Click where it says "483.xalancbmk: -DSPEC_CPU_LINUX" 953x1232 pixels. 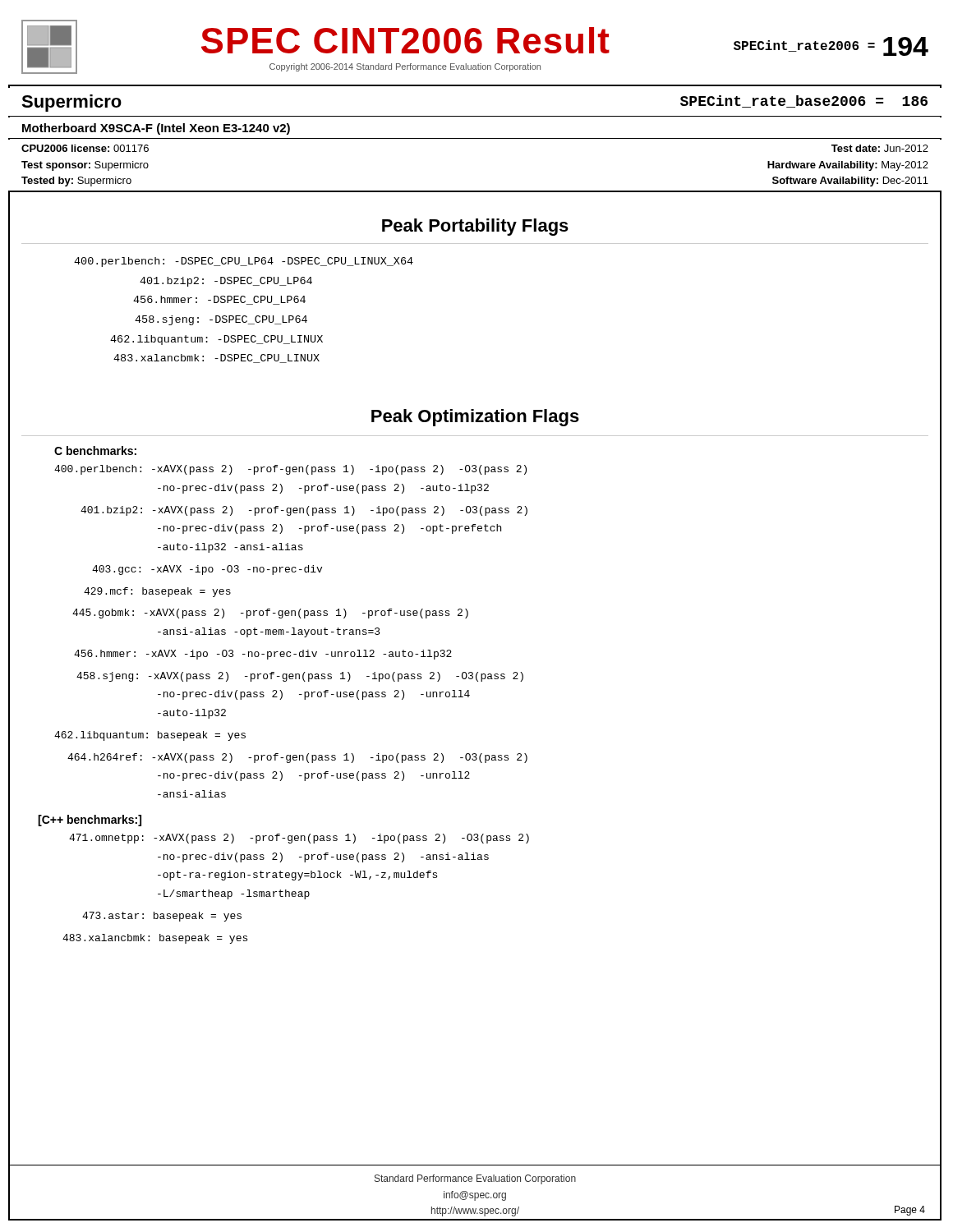point(217,359)
